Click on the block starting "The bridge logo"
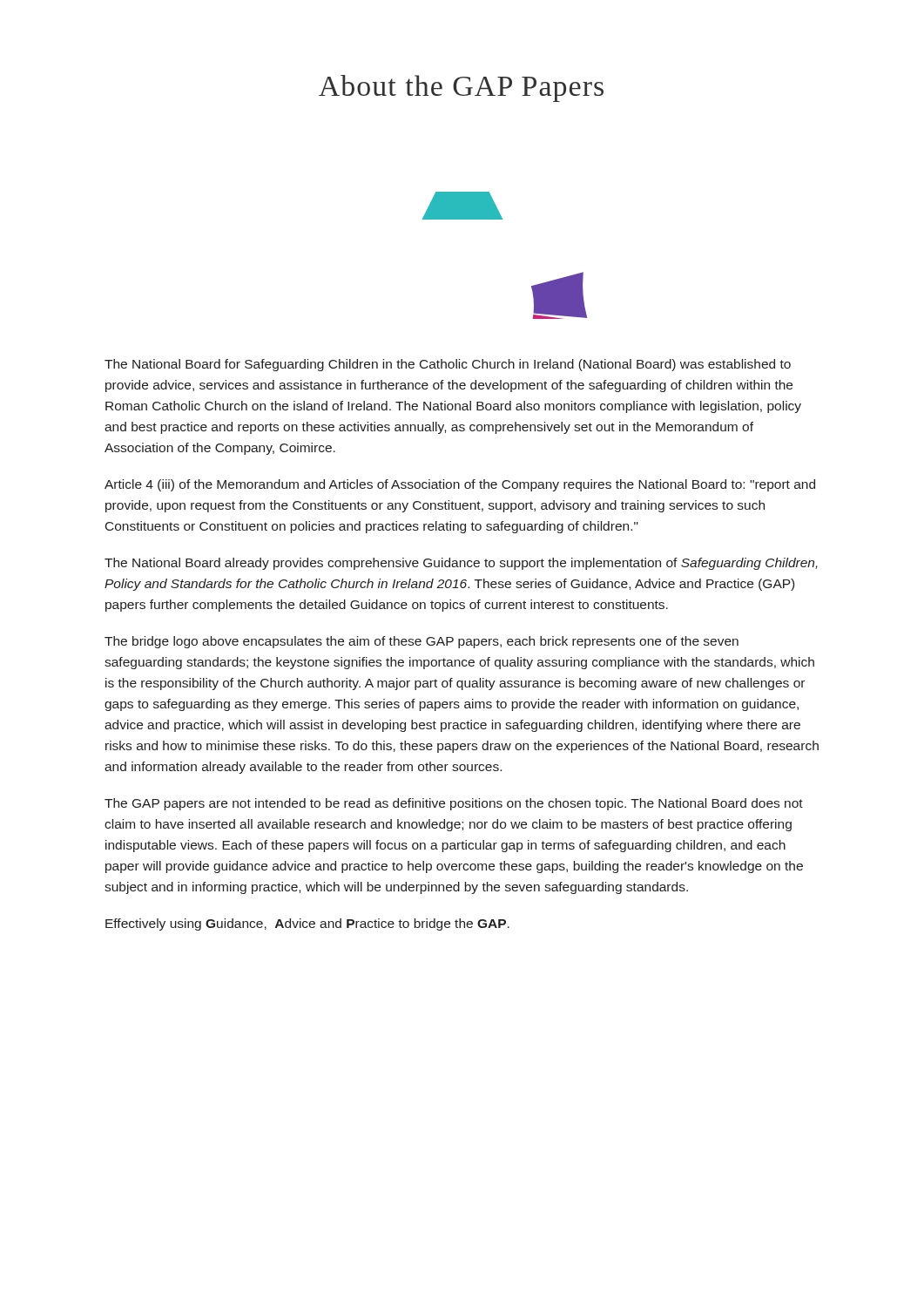 coord(462,704)
